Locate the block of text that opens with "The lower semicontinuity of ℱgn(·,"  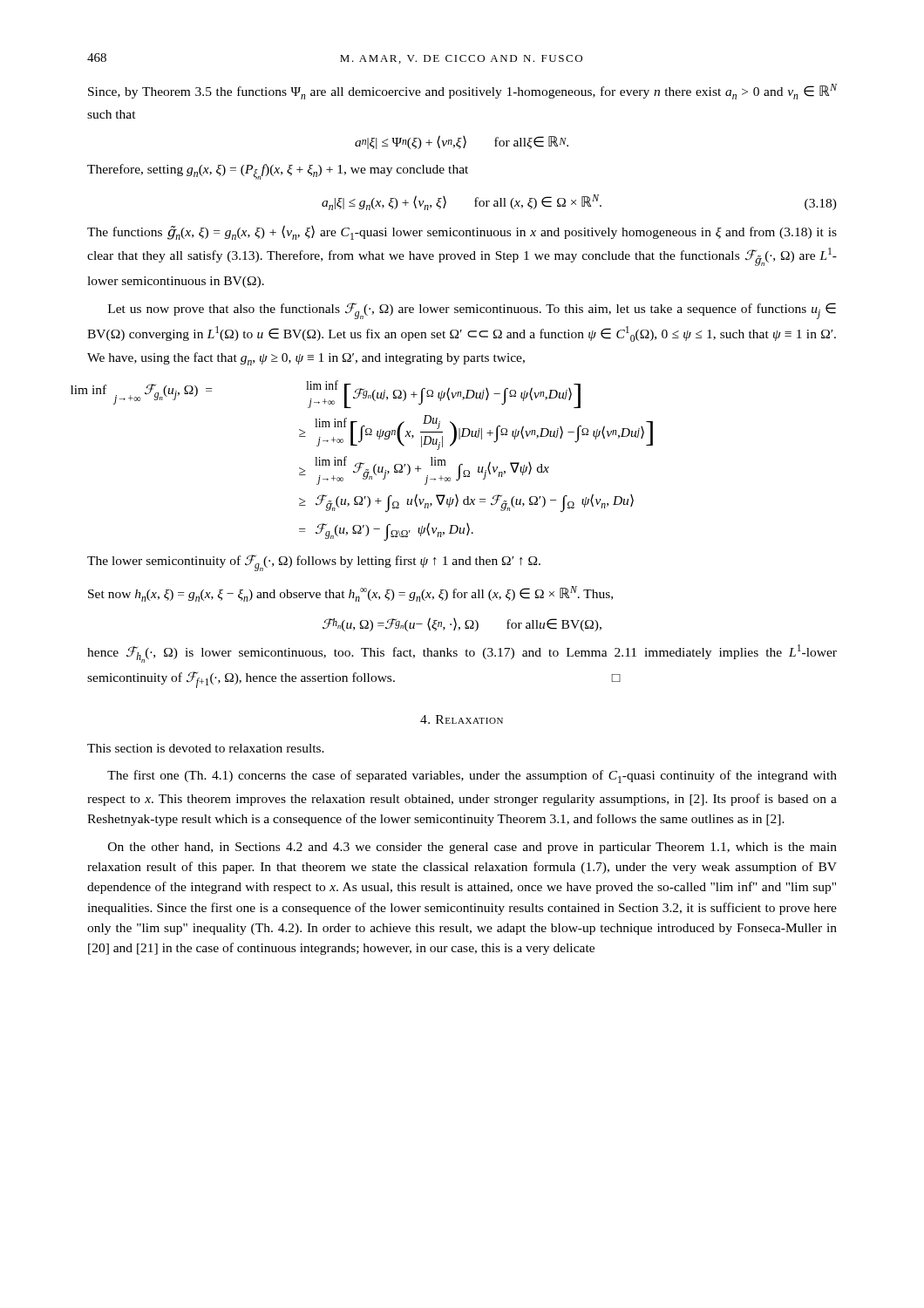(314, 563)
